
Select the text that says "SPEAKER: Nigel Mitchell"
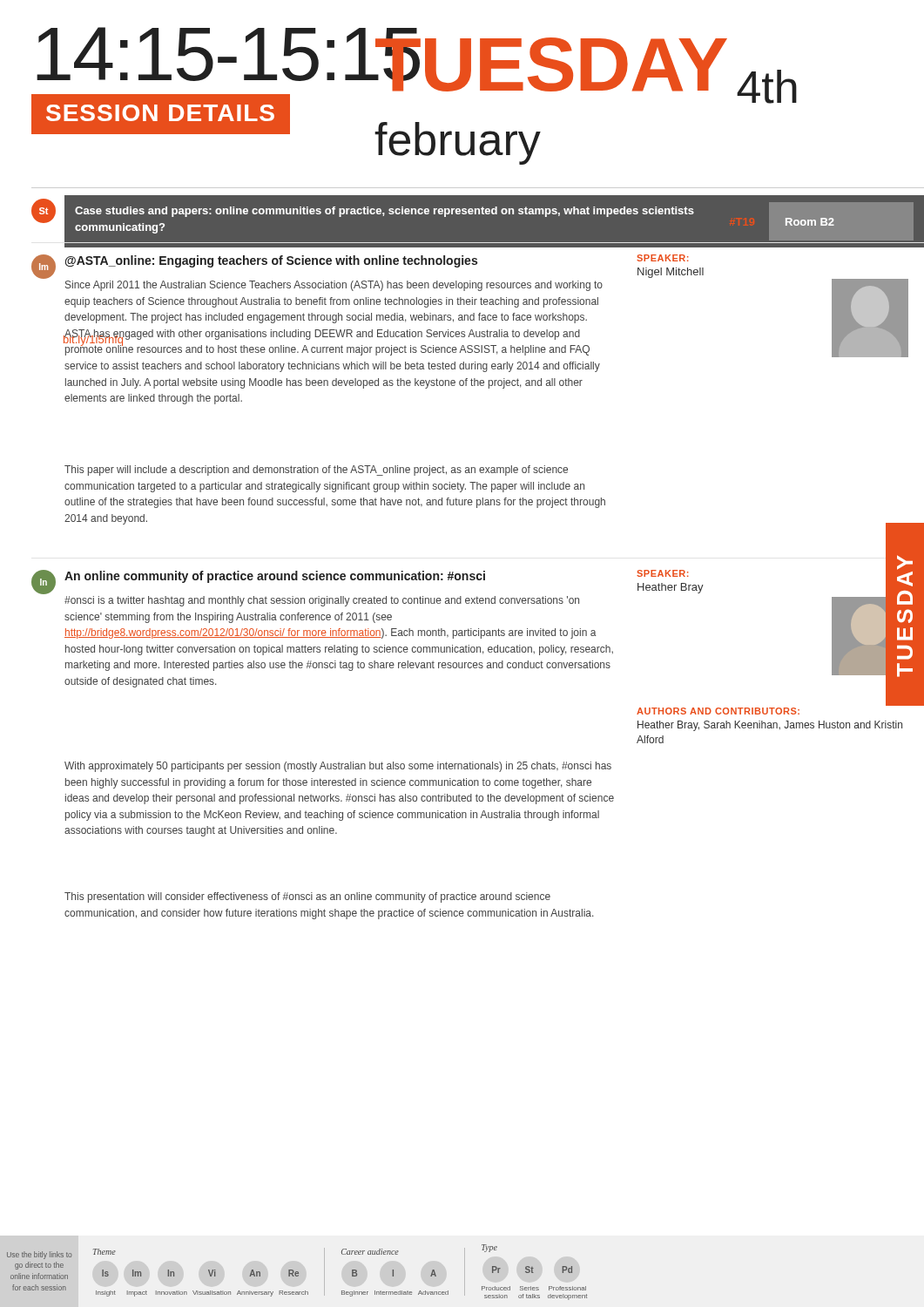pos(663,258)
